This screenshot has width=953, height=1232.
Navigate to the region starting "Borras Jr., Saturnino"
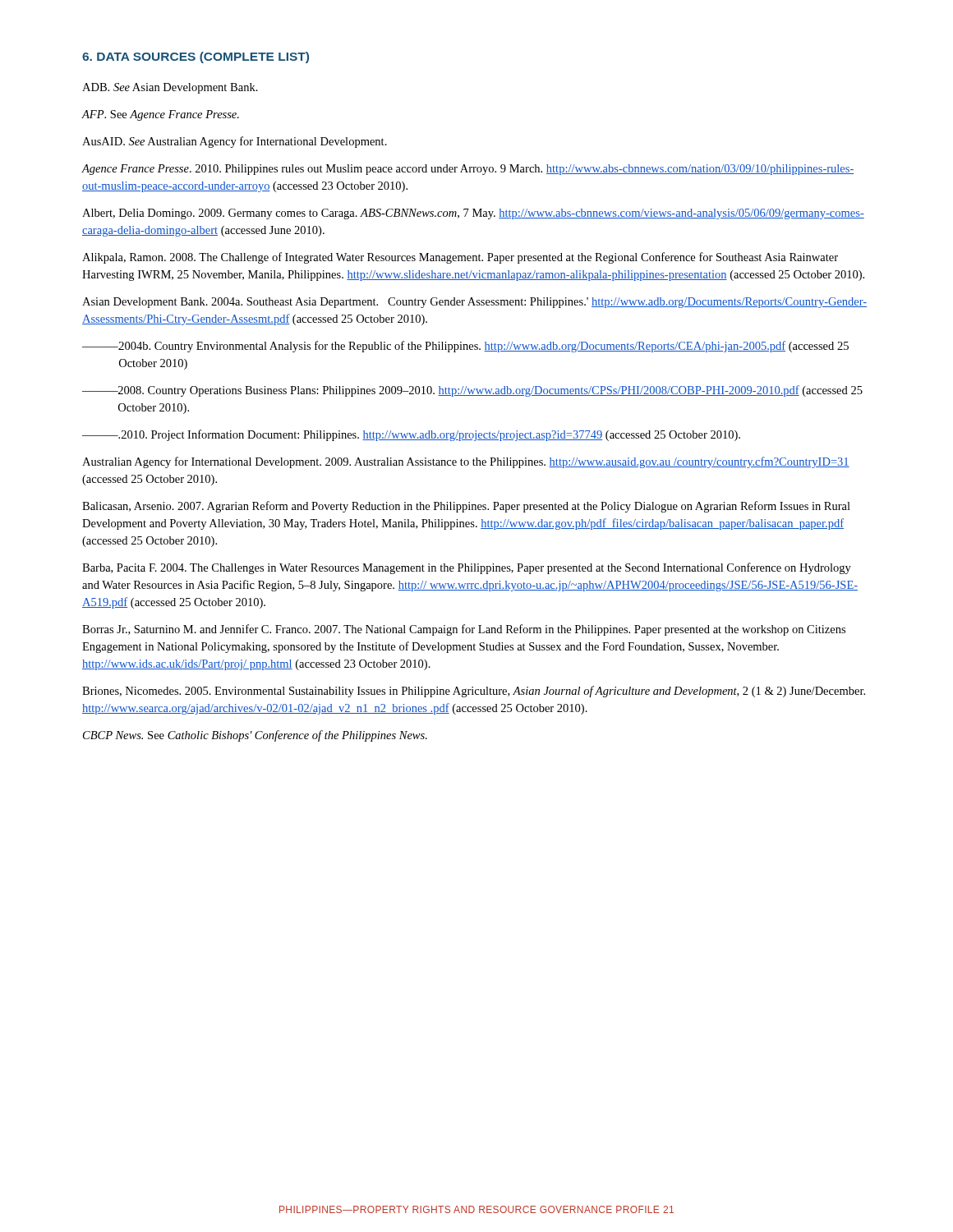pos(476,647)
